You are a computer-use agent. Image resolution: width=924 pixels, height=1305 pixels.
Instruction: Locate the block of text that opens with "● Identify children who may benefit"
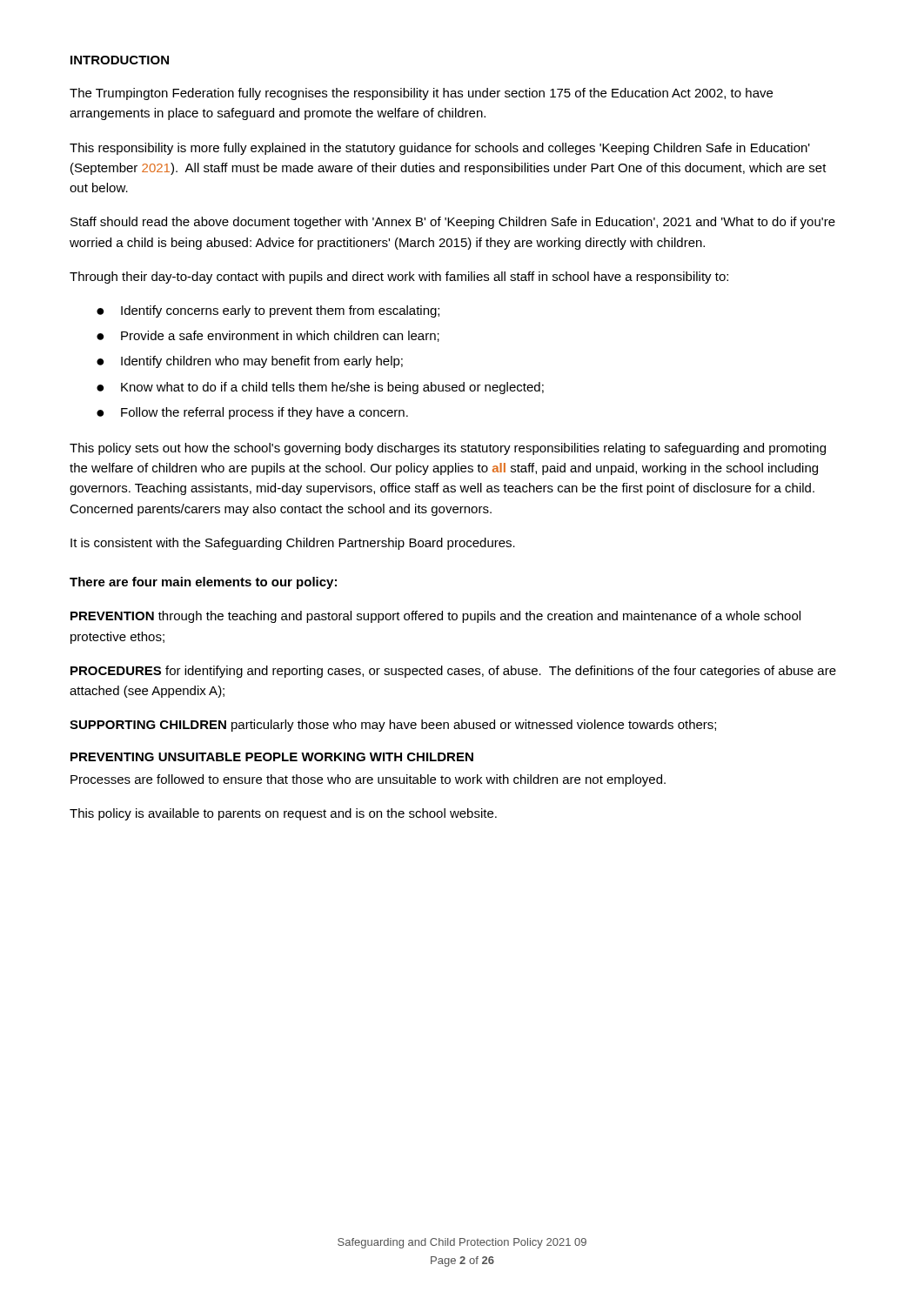pos(250,362)
